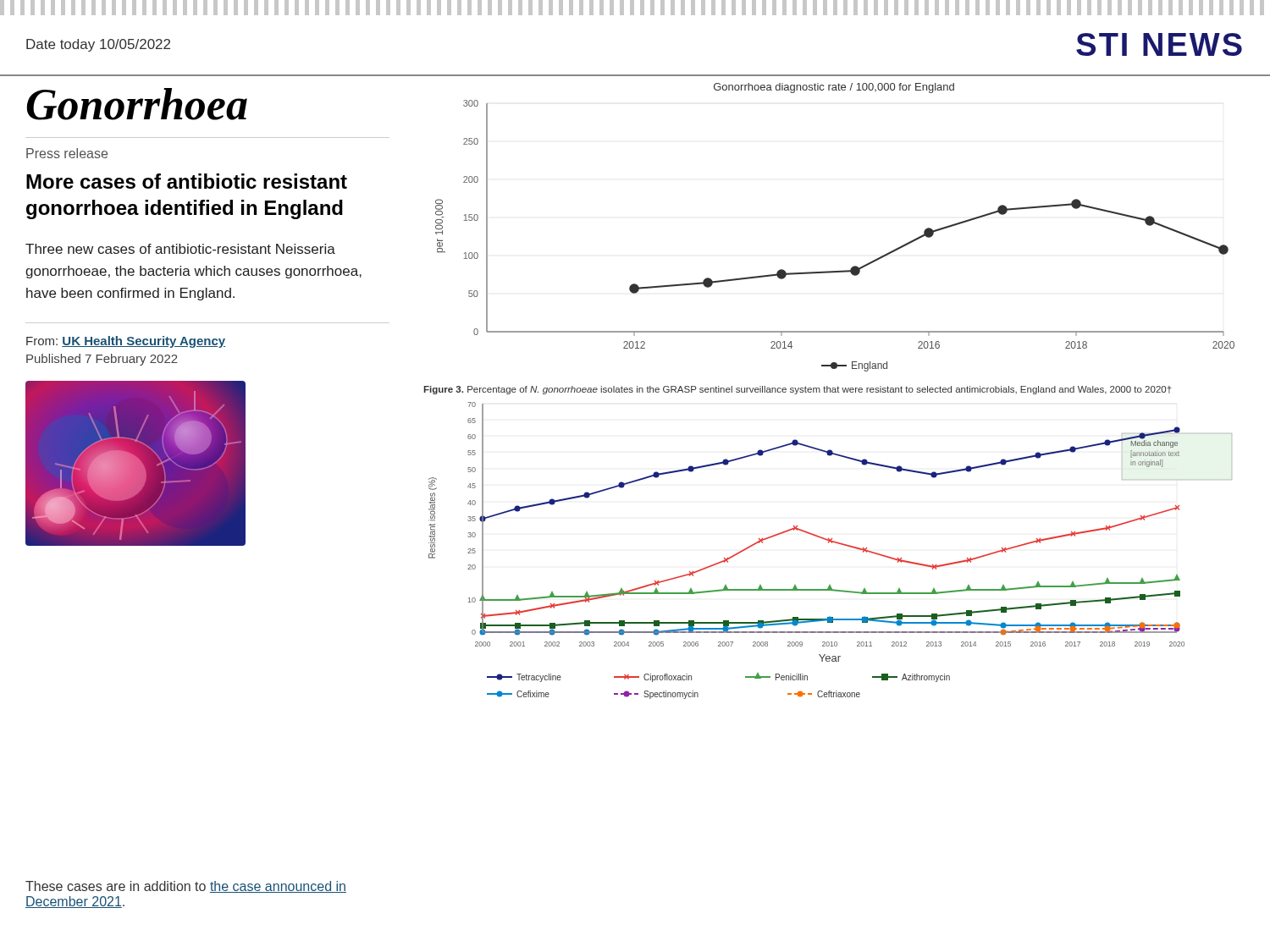Find the block on this page that starts "Three new cases of antibiotic-resistant Neisseria gonorrhoeae, the"
The height and width of the screenshot is (952, 1270).
207,272
